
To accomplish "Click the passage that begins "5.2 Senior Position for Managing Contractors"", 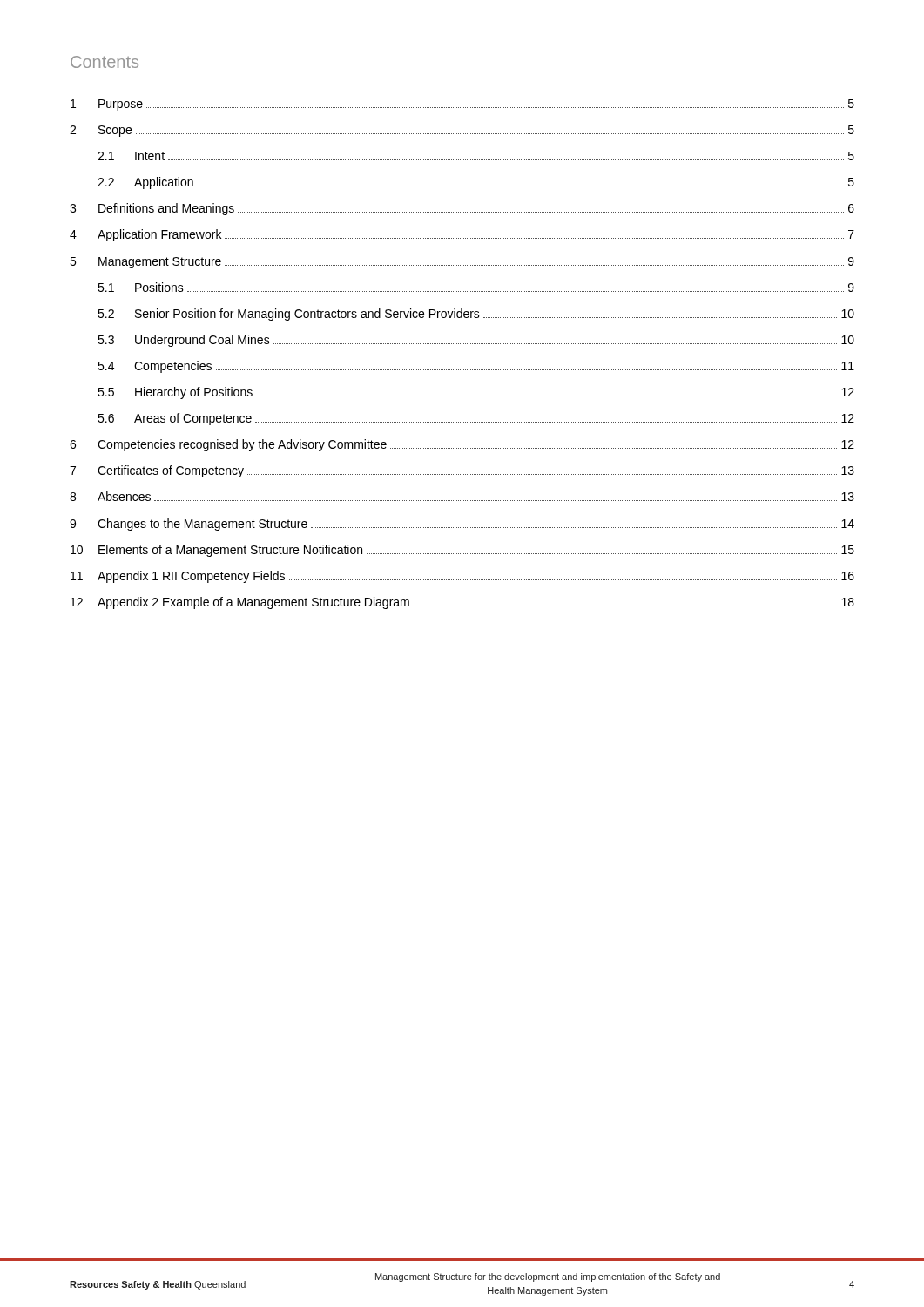I will point(462,313).
